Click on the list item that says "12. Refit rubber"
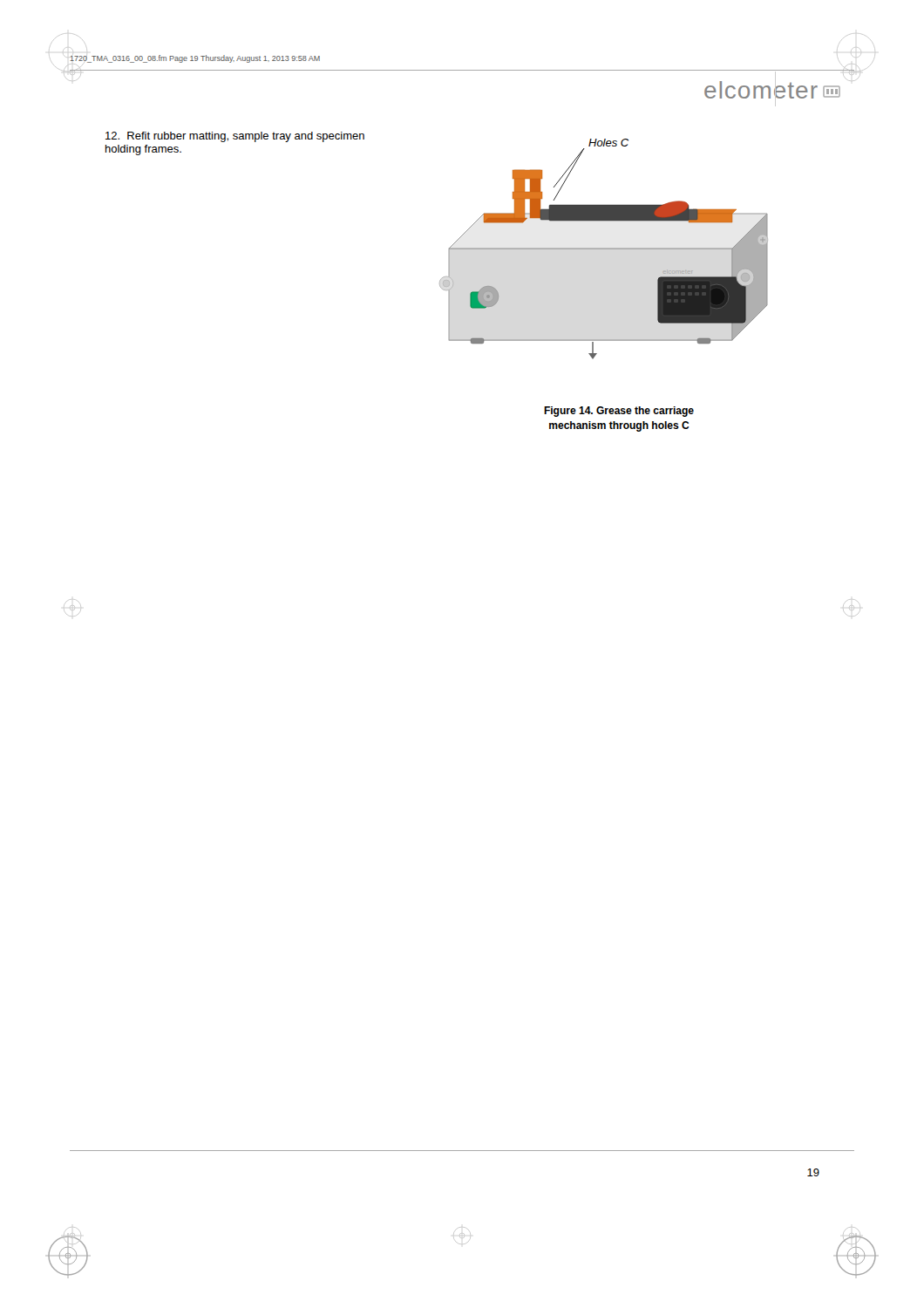924x1308 pixels. [x=235, y=142]
